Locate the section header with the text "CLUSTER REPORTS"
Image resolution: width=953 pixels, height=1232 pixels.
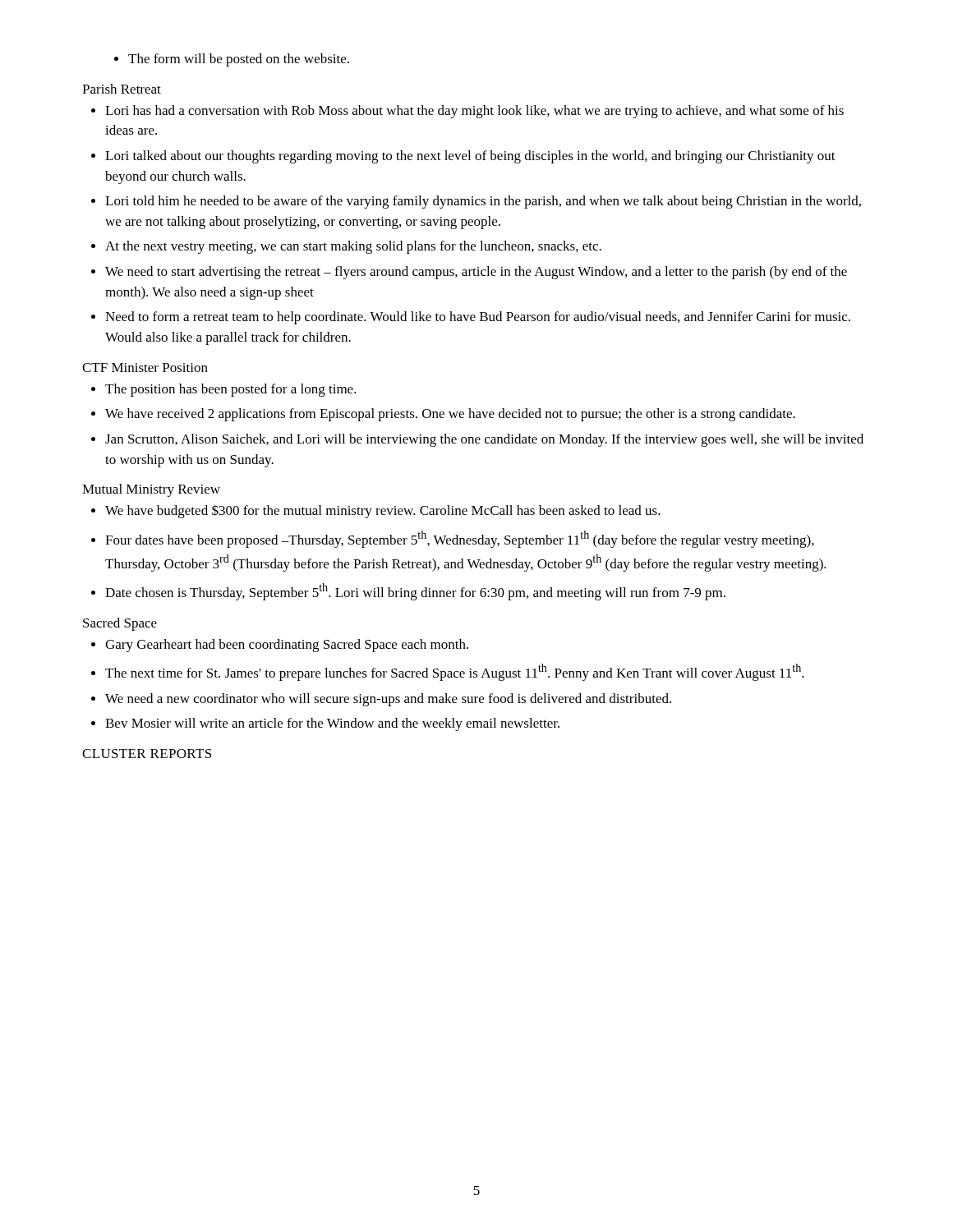(147, 754)
